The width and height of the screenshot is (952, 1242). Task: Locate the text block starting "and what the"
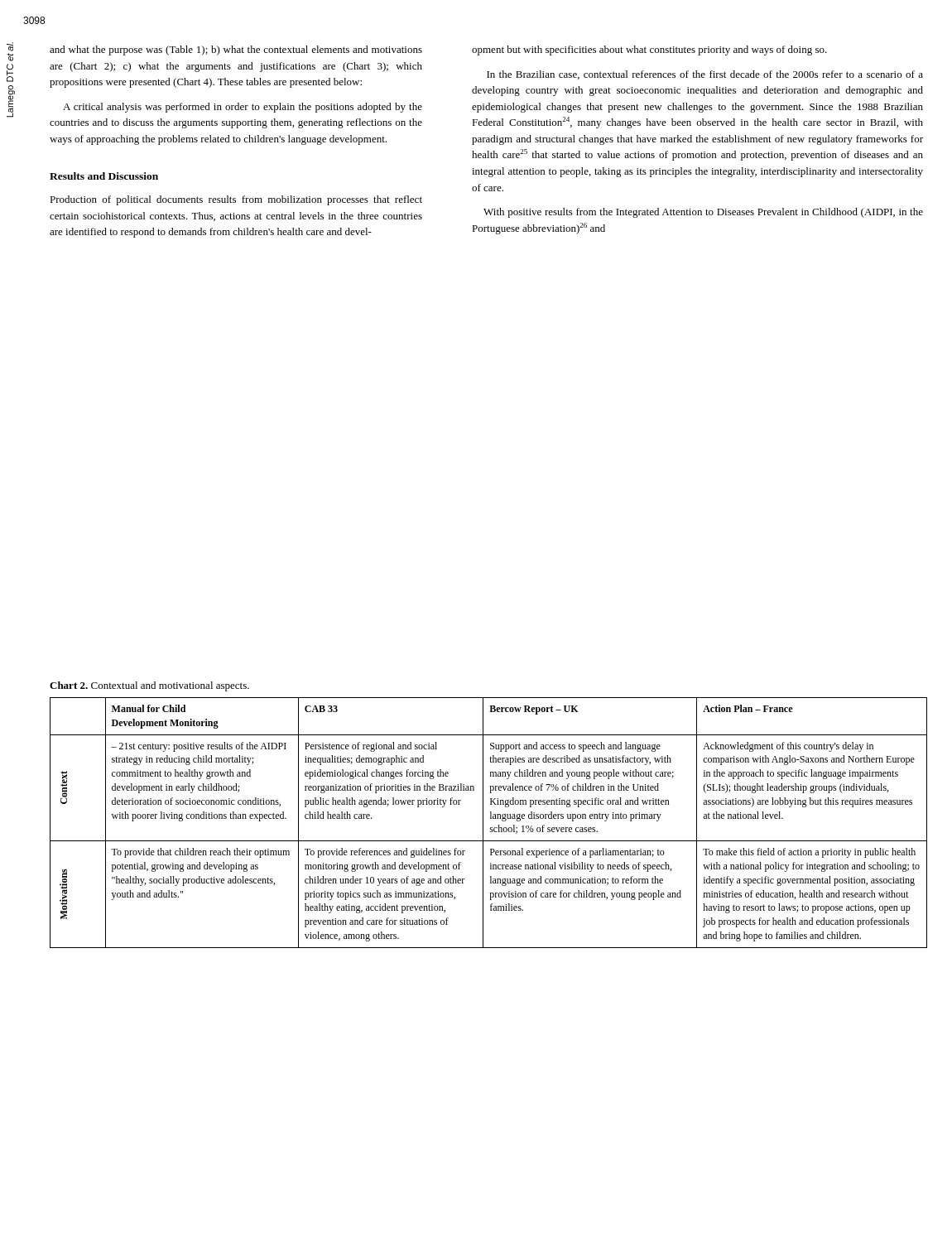pos(236,65)
